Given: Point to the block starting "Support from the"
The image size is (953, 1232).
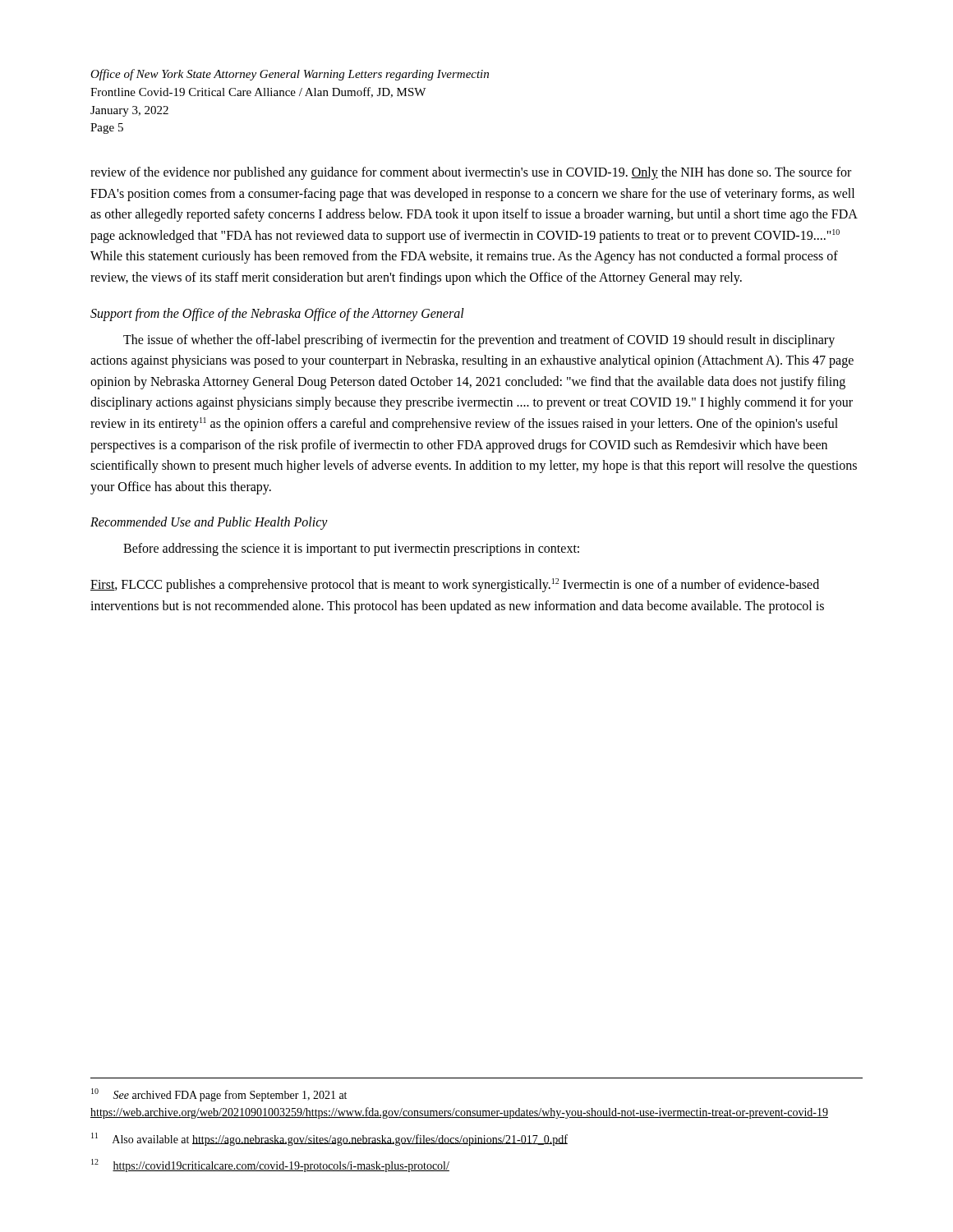Looking at the screenshot, I should point(277,313).
